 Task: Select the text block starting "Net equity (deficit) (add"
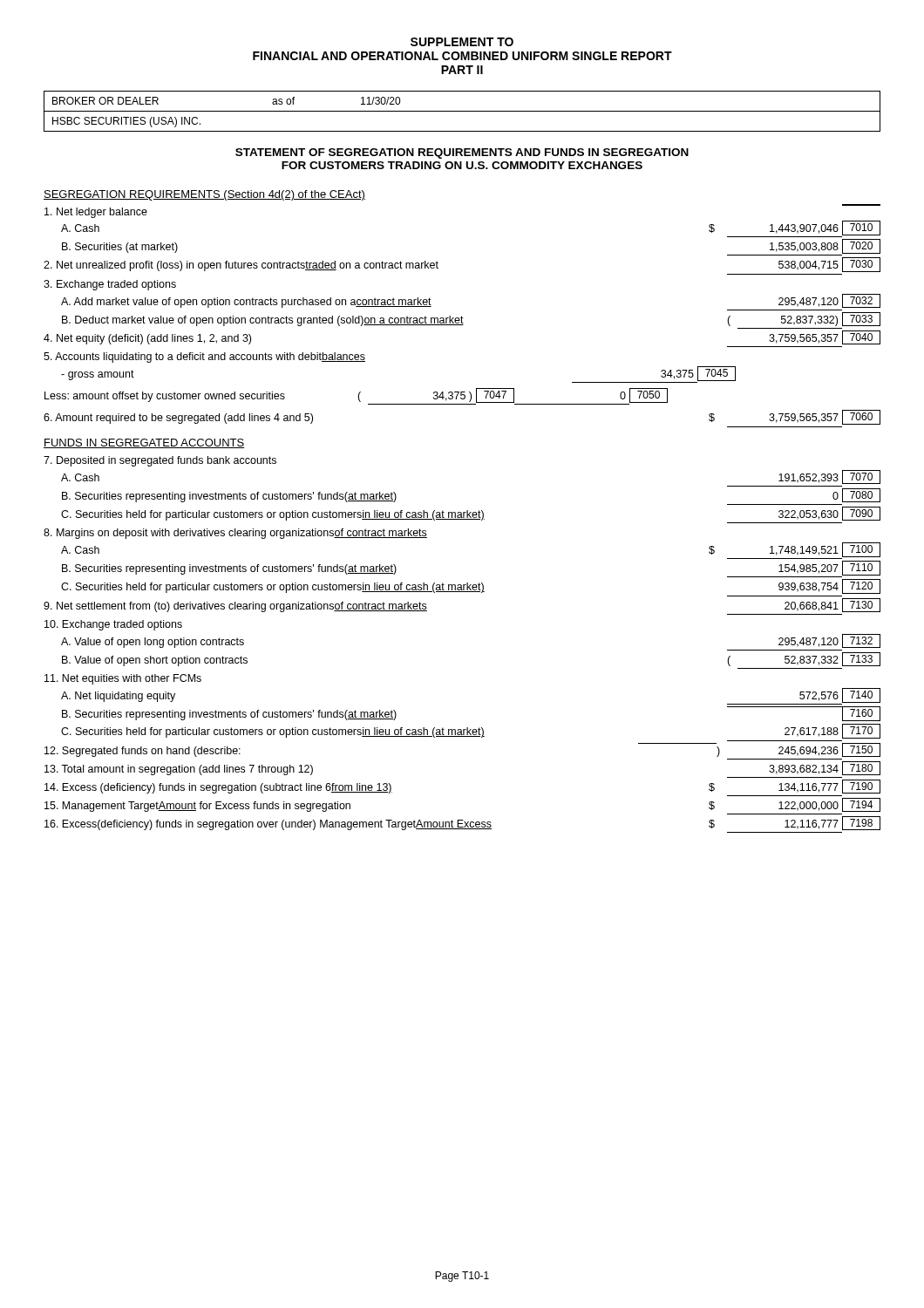click(x=148, y=337)
